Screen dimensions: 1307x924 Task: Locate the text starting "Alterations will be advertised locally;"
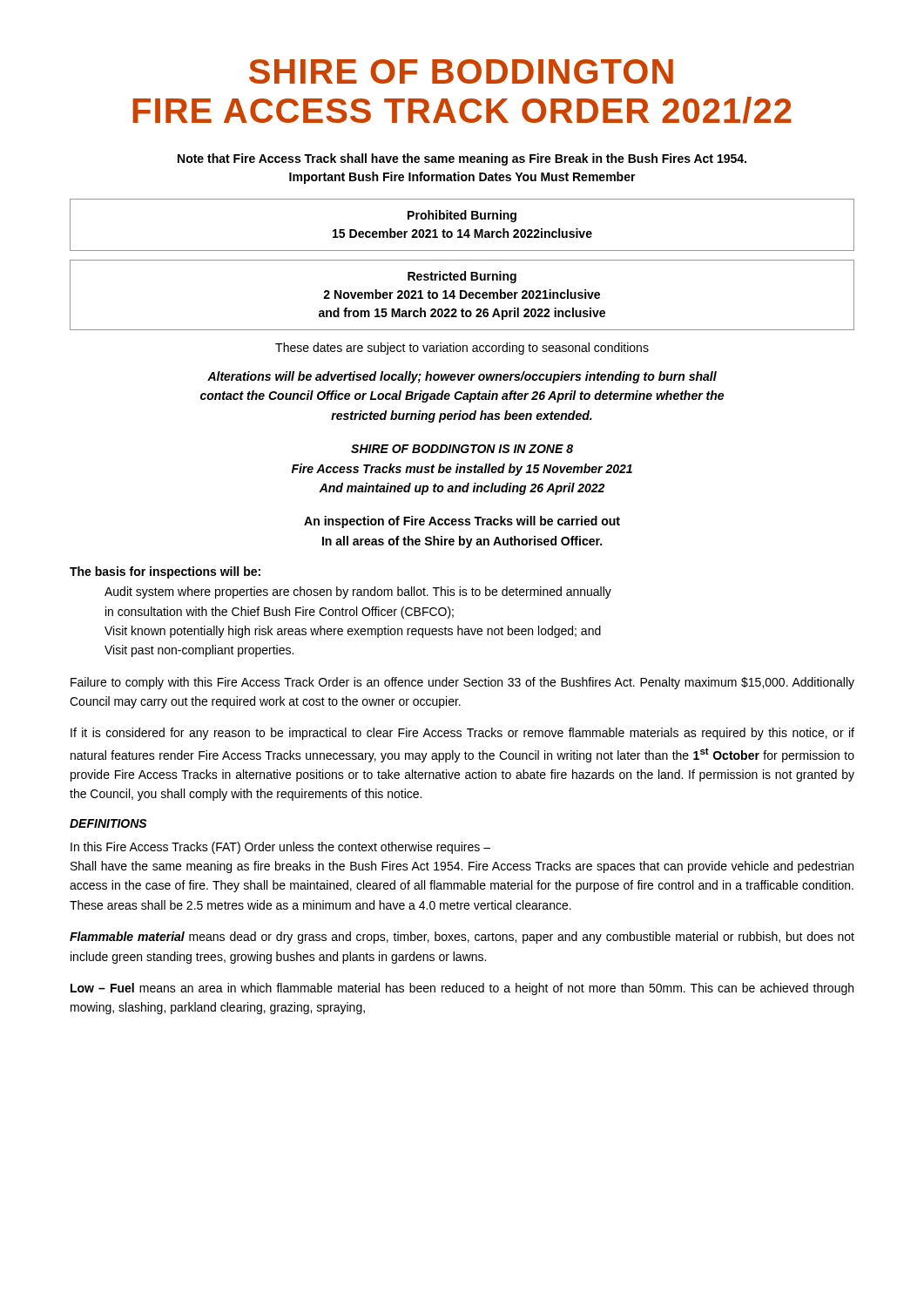click(462, 396)
